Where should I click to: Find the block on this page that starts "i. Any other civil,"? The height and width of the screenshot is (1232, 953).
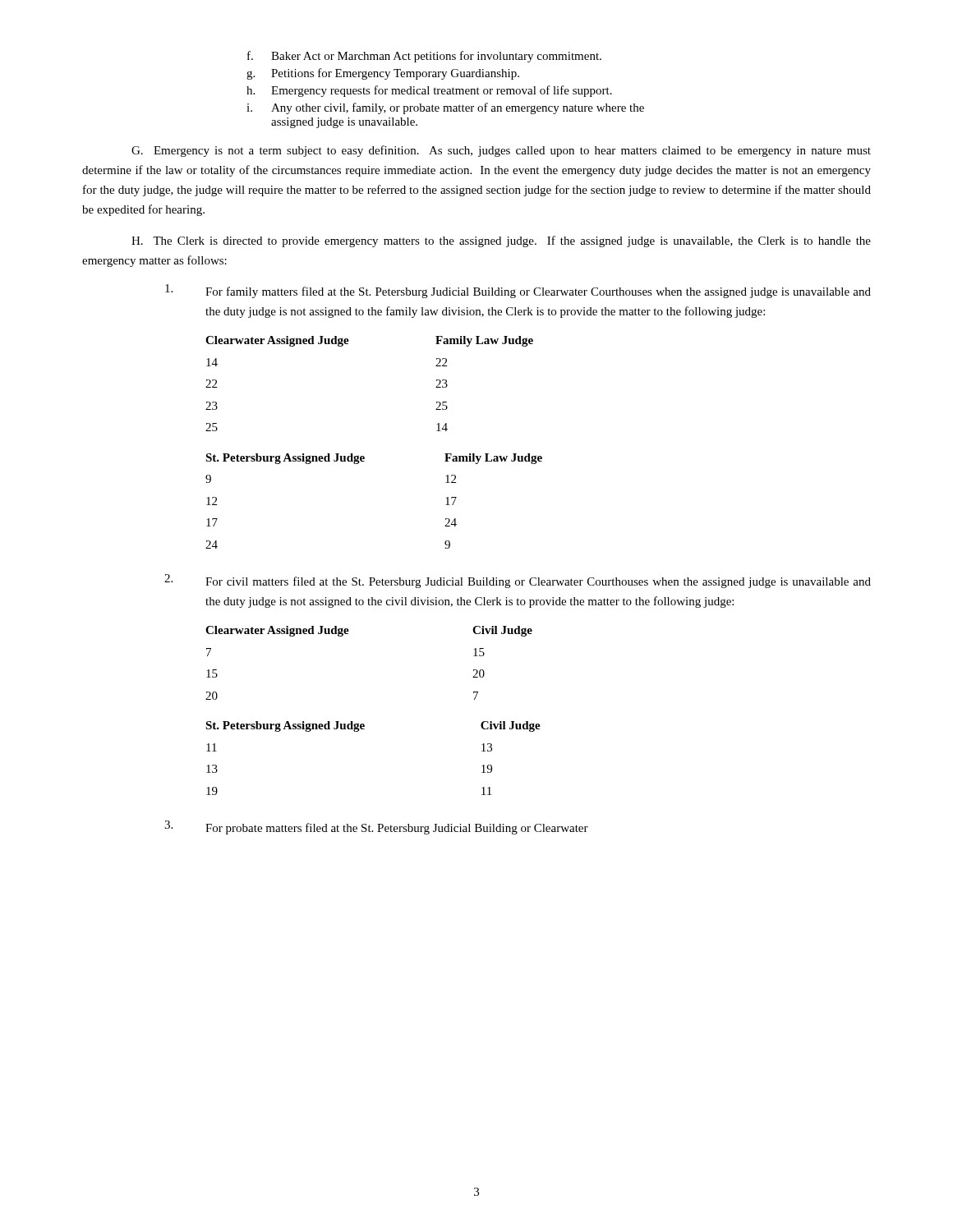[x=445, y=115]
